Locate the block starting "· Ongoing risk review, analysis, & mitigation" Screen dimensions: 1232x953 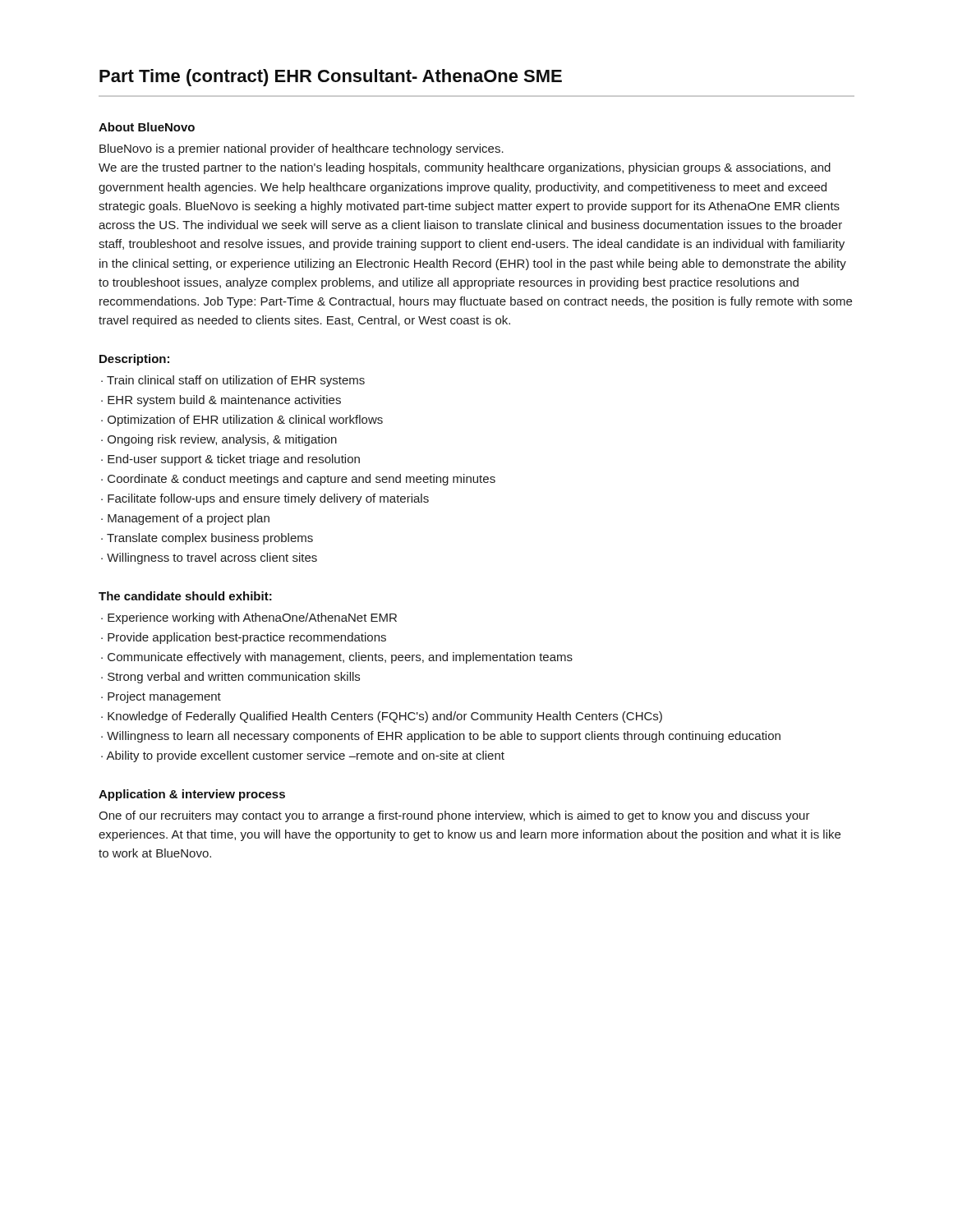(219, 439)
